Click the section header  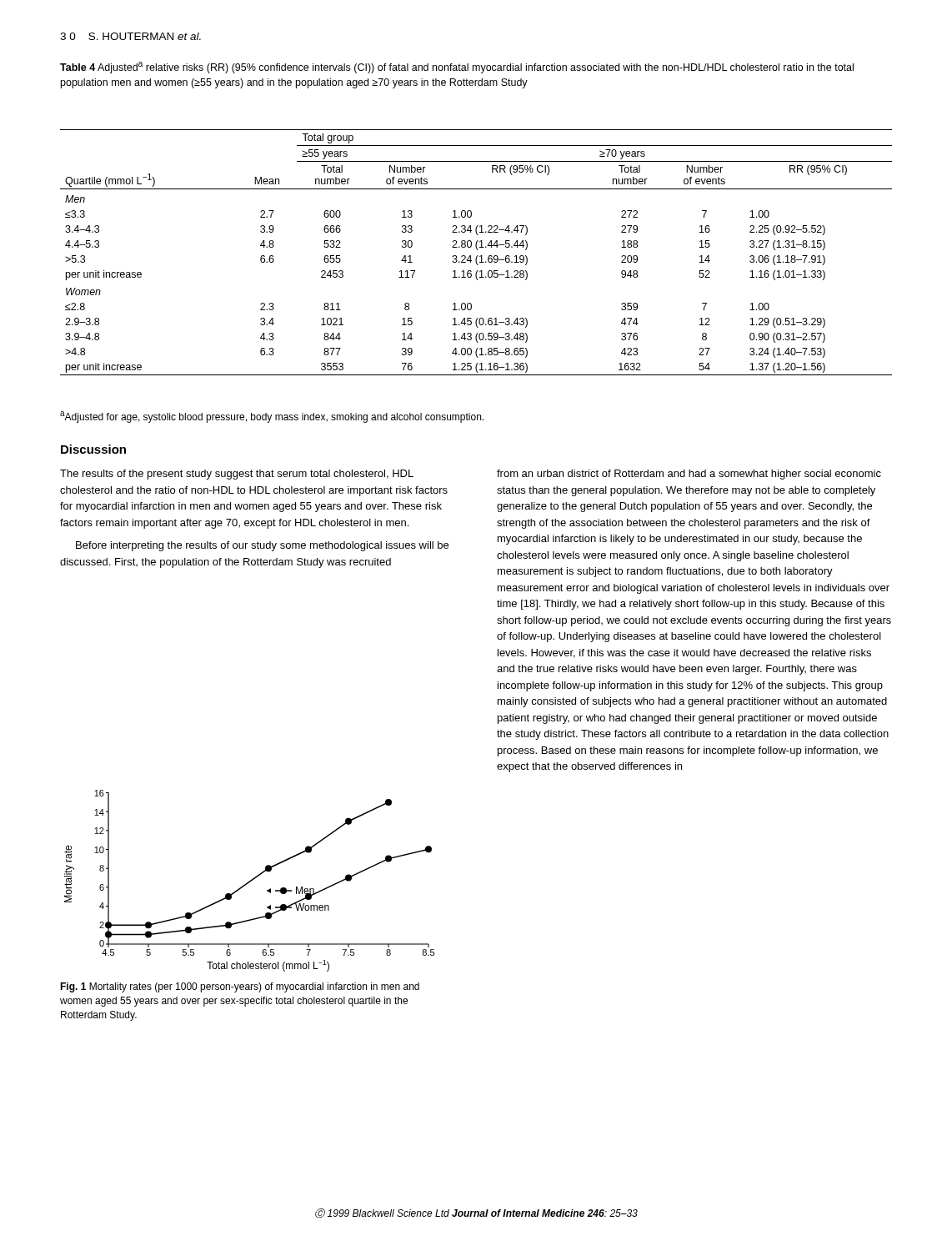tap(93, 449)
